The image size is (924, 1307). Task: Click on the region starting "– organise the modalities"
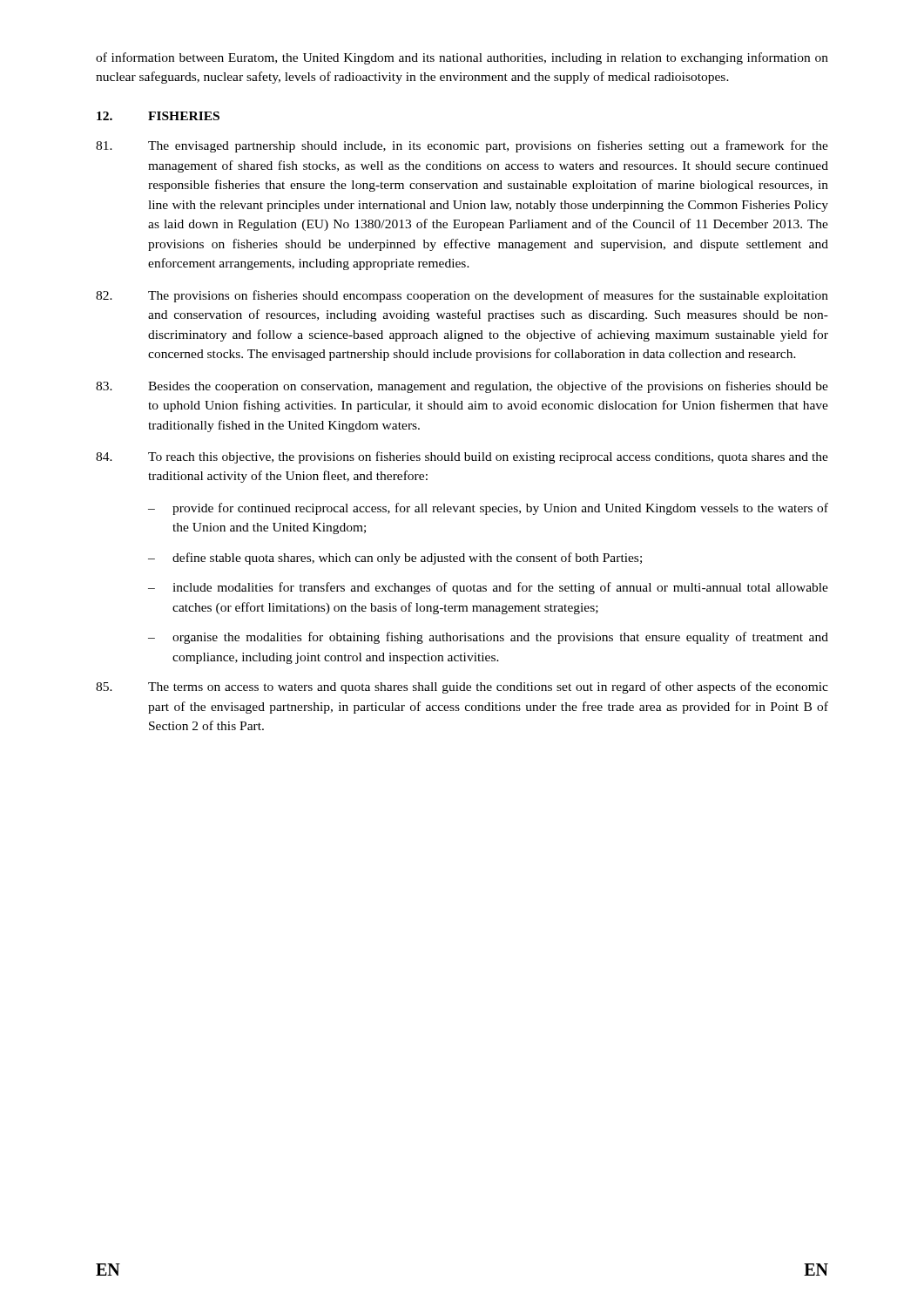(x=488, y=647)
